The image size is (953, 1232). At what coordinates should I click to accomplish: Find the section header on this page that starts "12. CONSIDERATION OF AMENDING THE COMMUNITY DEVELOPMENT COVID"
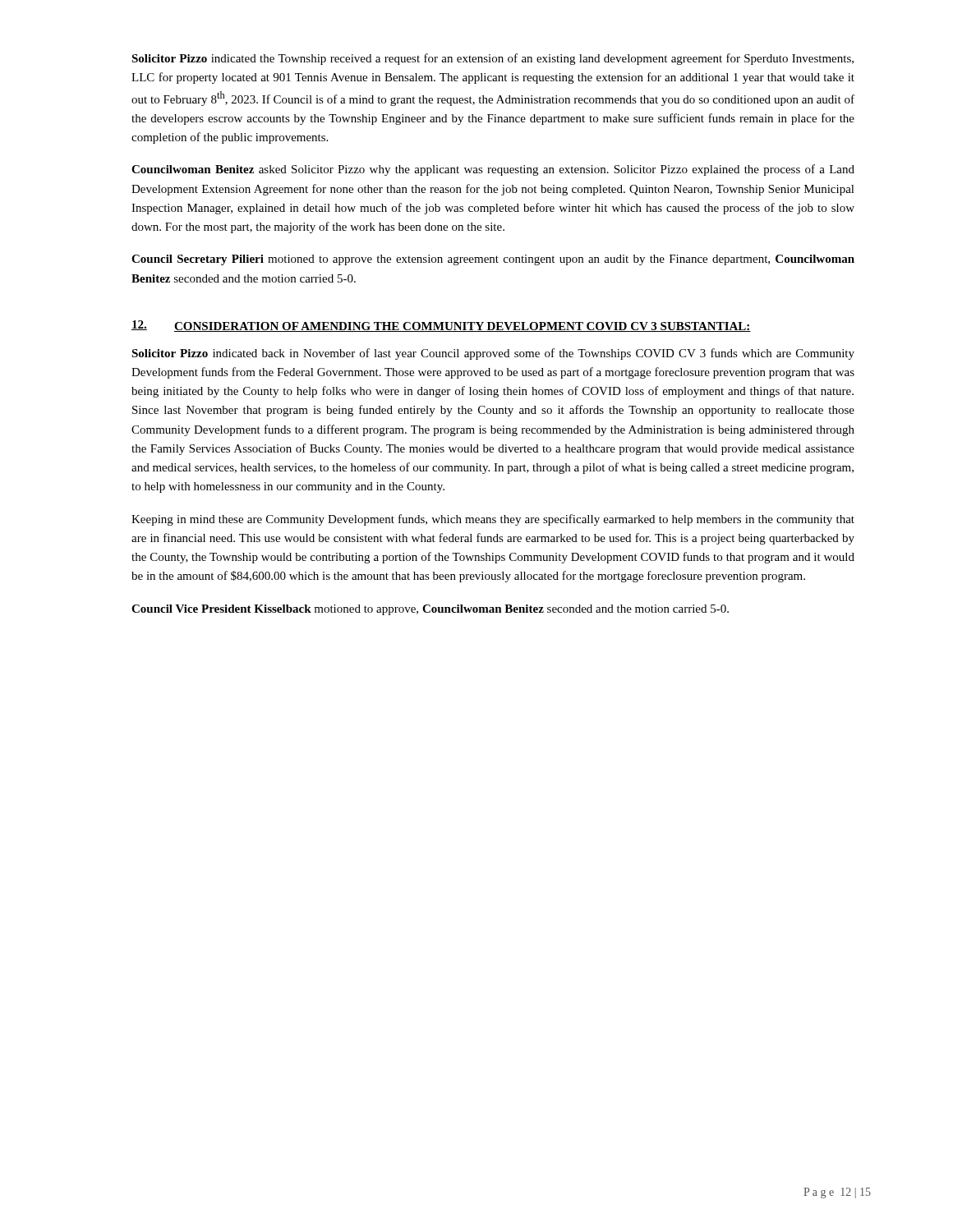pyautogui.click(x=441, y=327)
